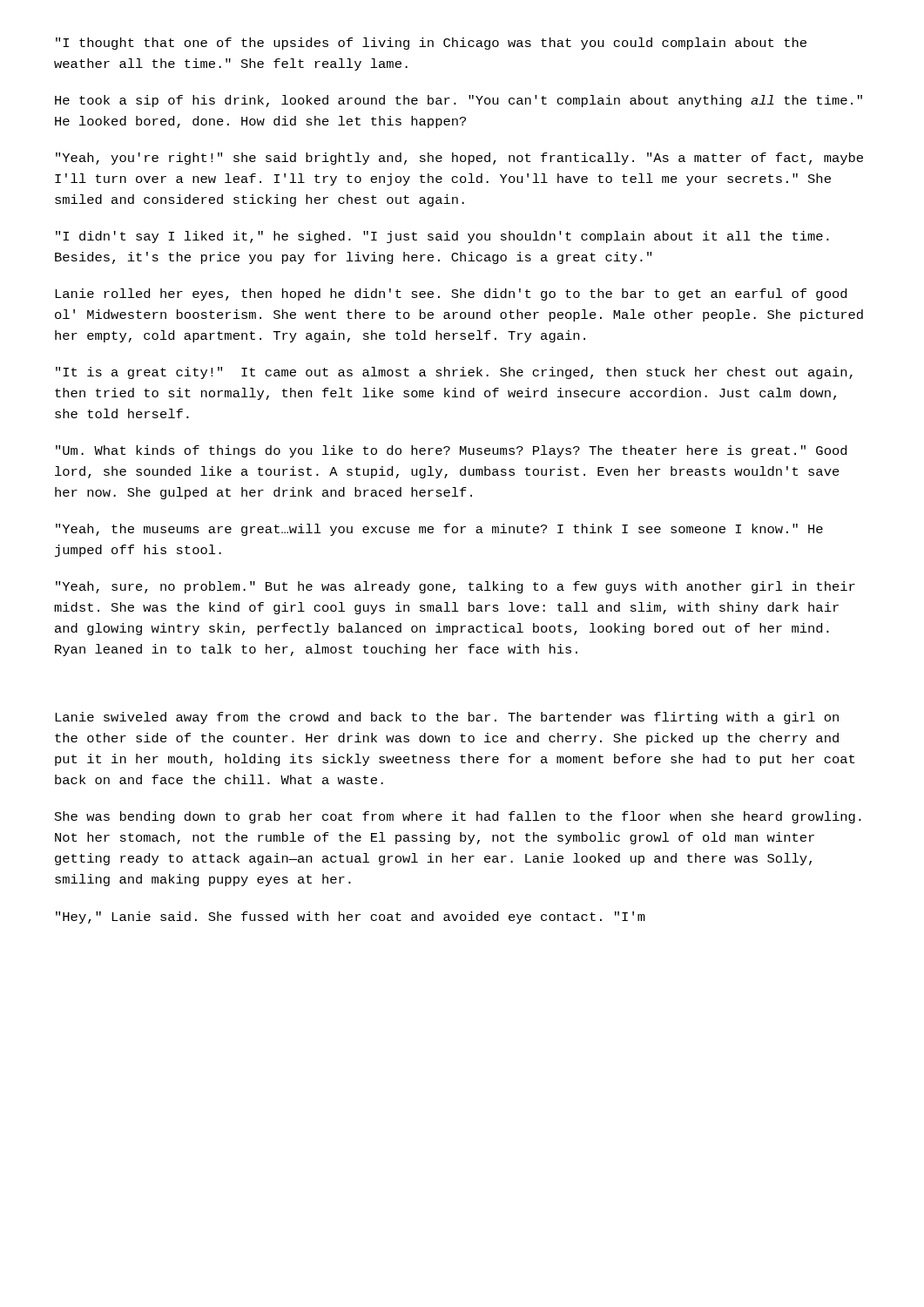Viewport: 924px width, 1307px height.
Task: Select the text block starting ""I didn't say I"
Action: tap(443, 248)
